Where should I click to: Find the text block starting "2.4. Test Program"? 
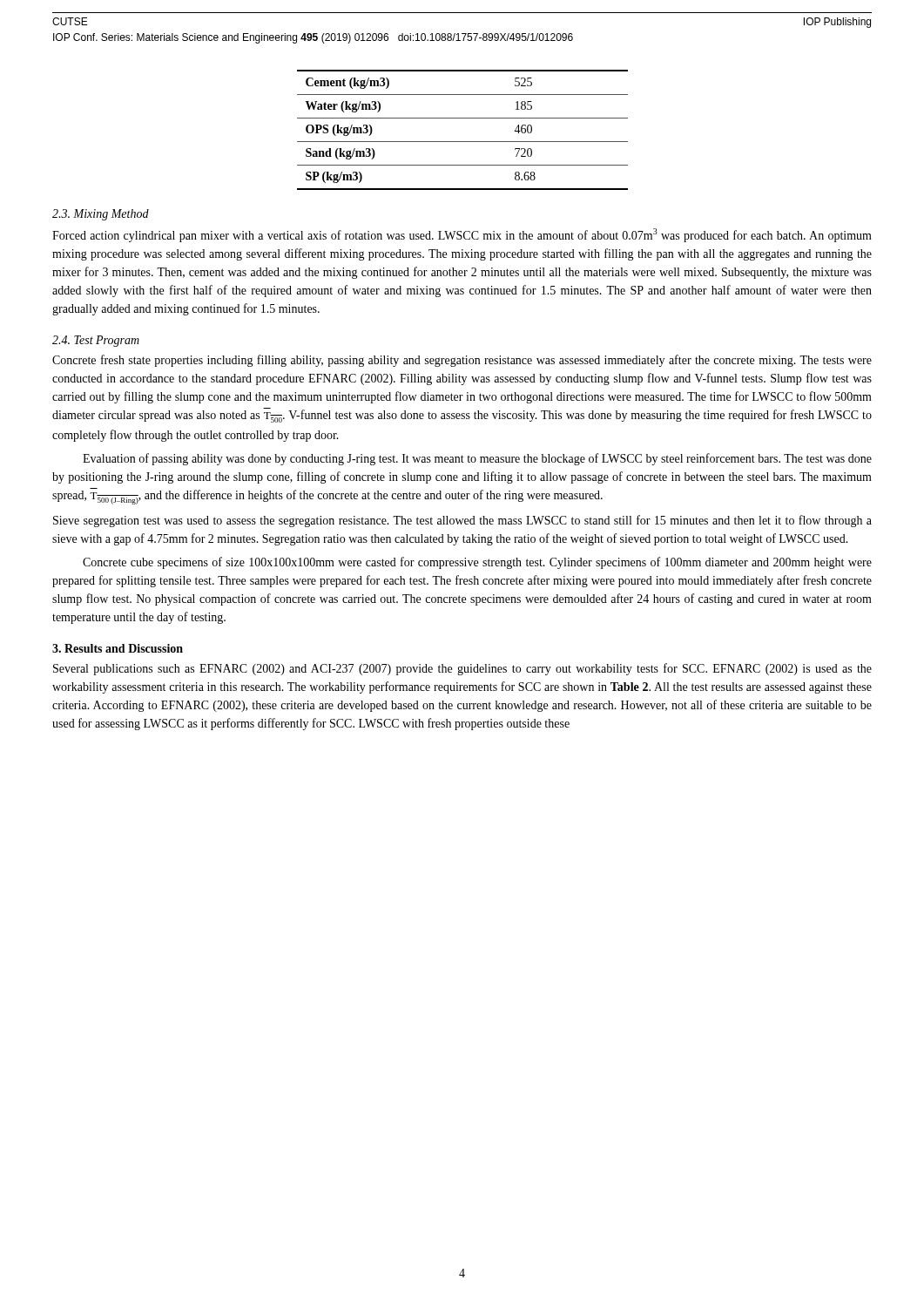[x=96, y=340]
